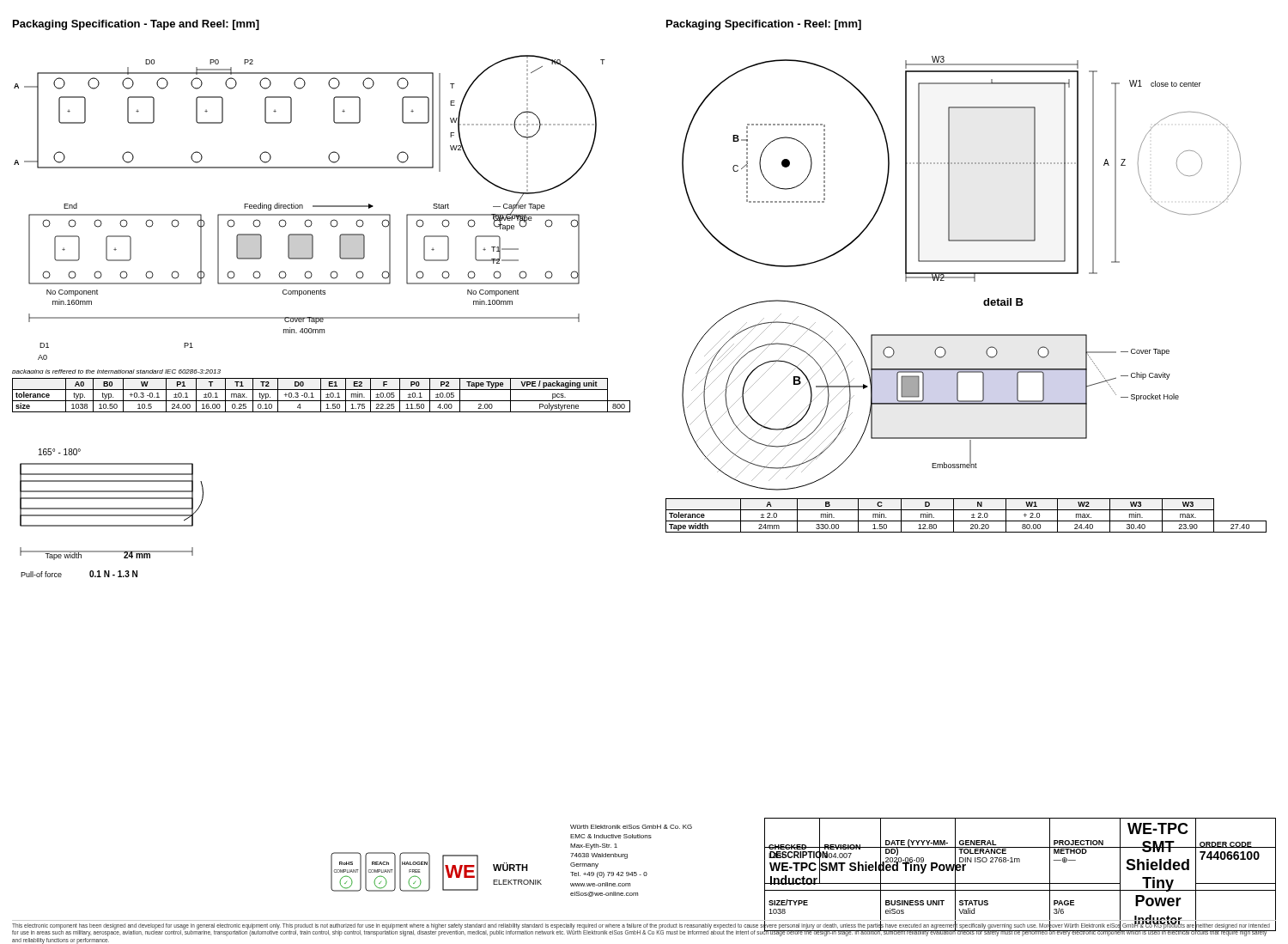Click on the table containing "VPE / packaging unit"
Image resolution: width=1288 pixels, height=944 pixels.
tap(321, 395)
